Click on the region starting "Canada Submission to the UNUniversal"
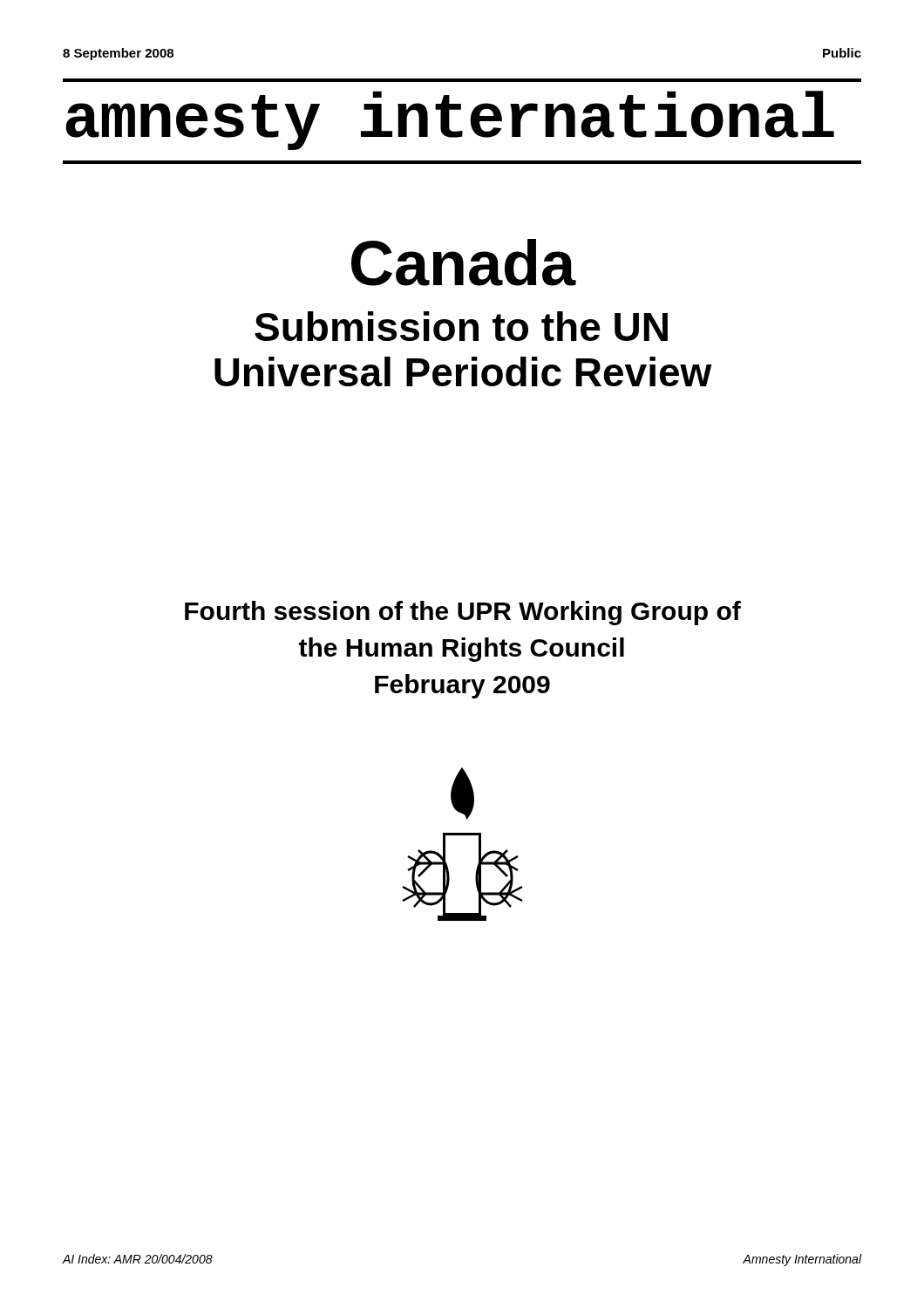This screenshot has height=1308, width=924. click(x=462, y=314)
